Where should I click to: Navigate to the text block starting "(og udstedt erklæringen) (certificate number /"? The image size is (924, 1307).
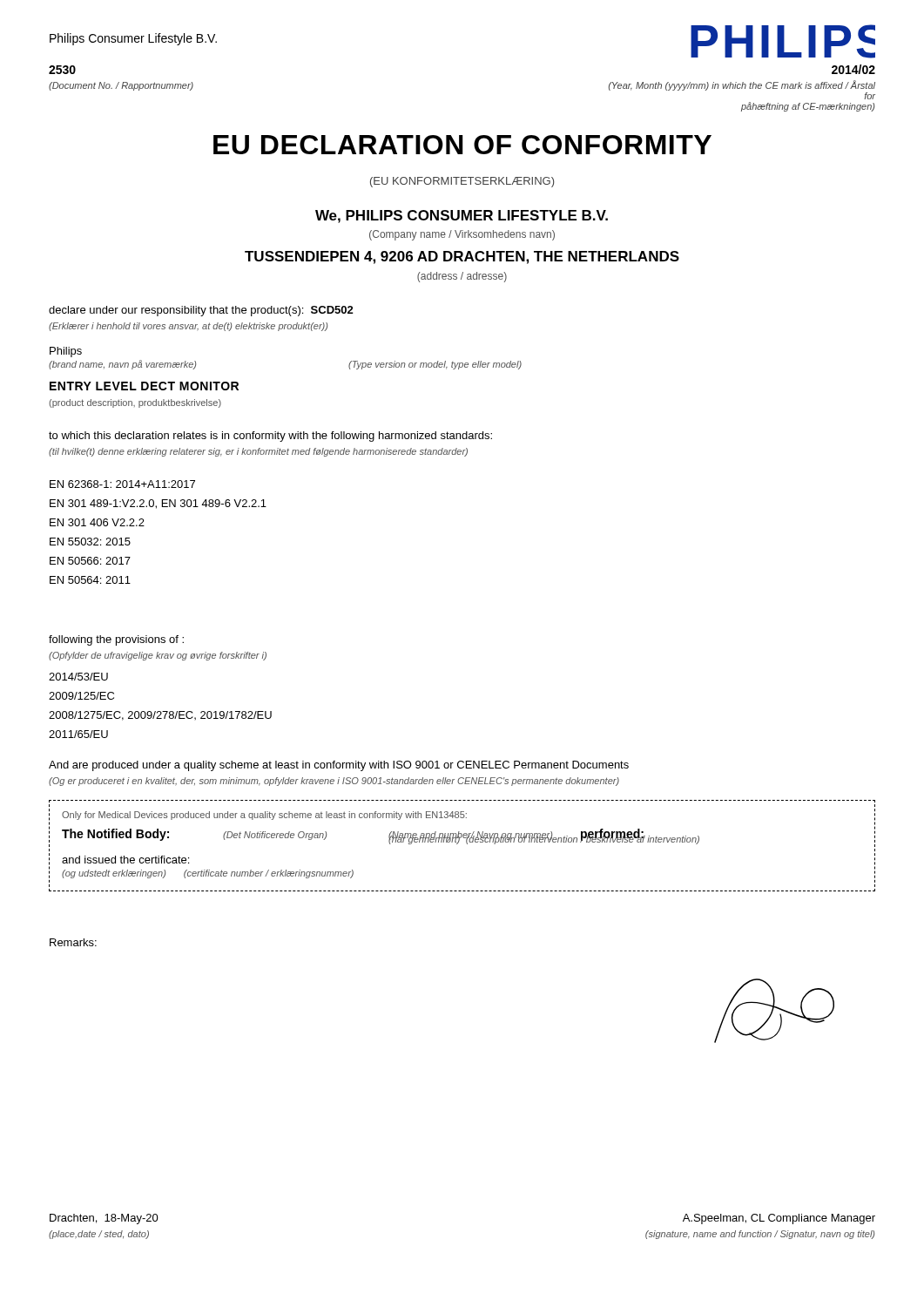click(208, 873)
